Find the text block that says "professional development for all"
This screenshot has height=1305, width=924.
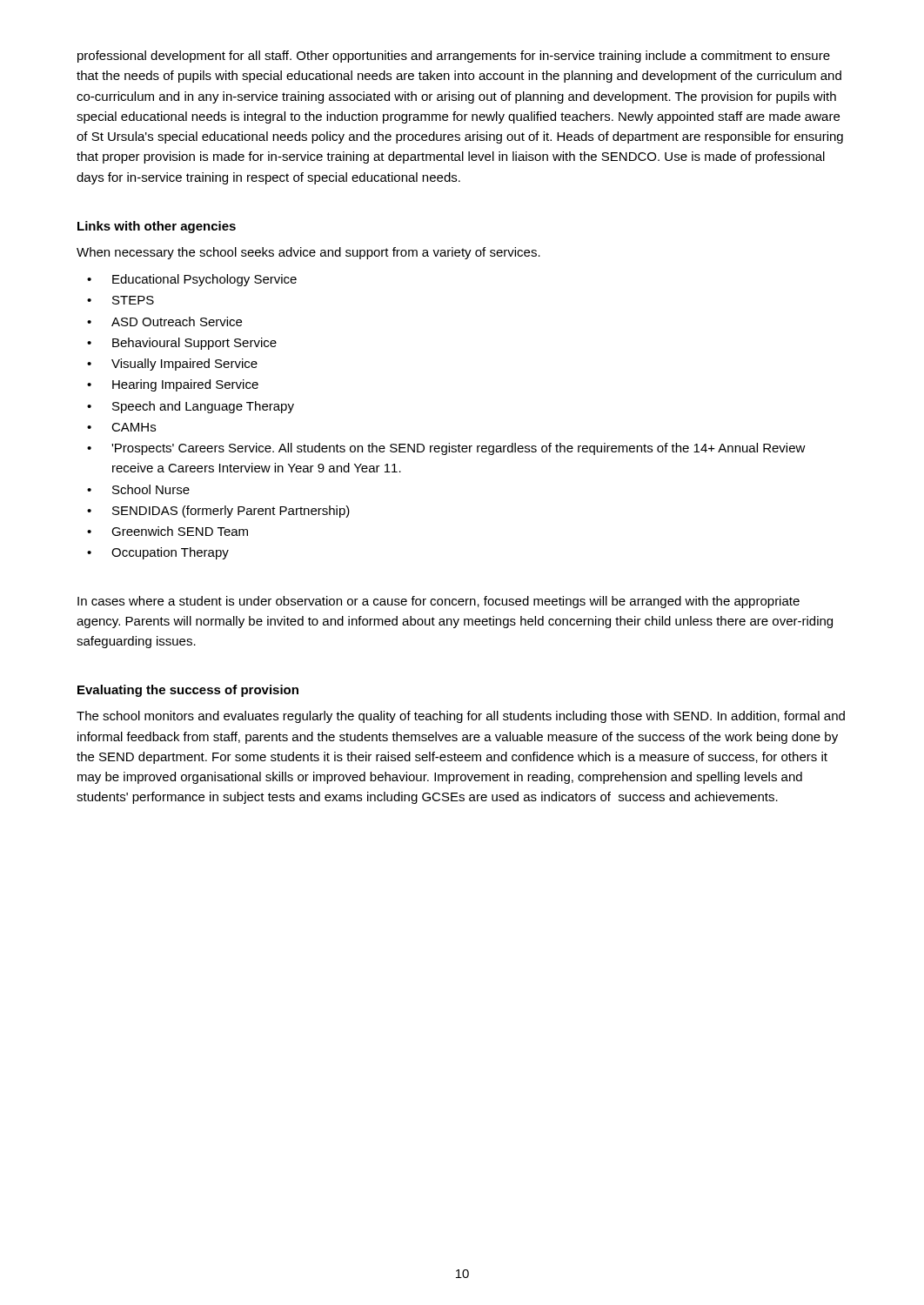click(460, 116)
